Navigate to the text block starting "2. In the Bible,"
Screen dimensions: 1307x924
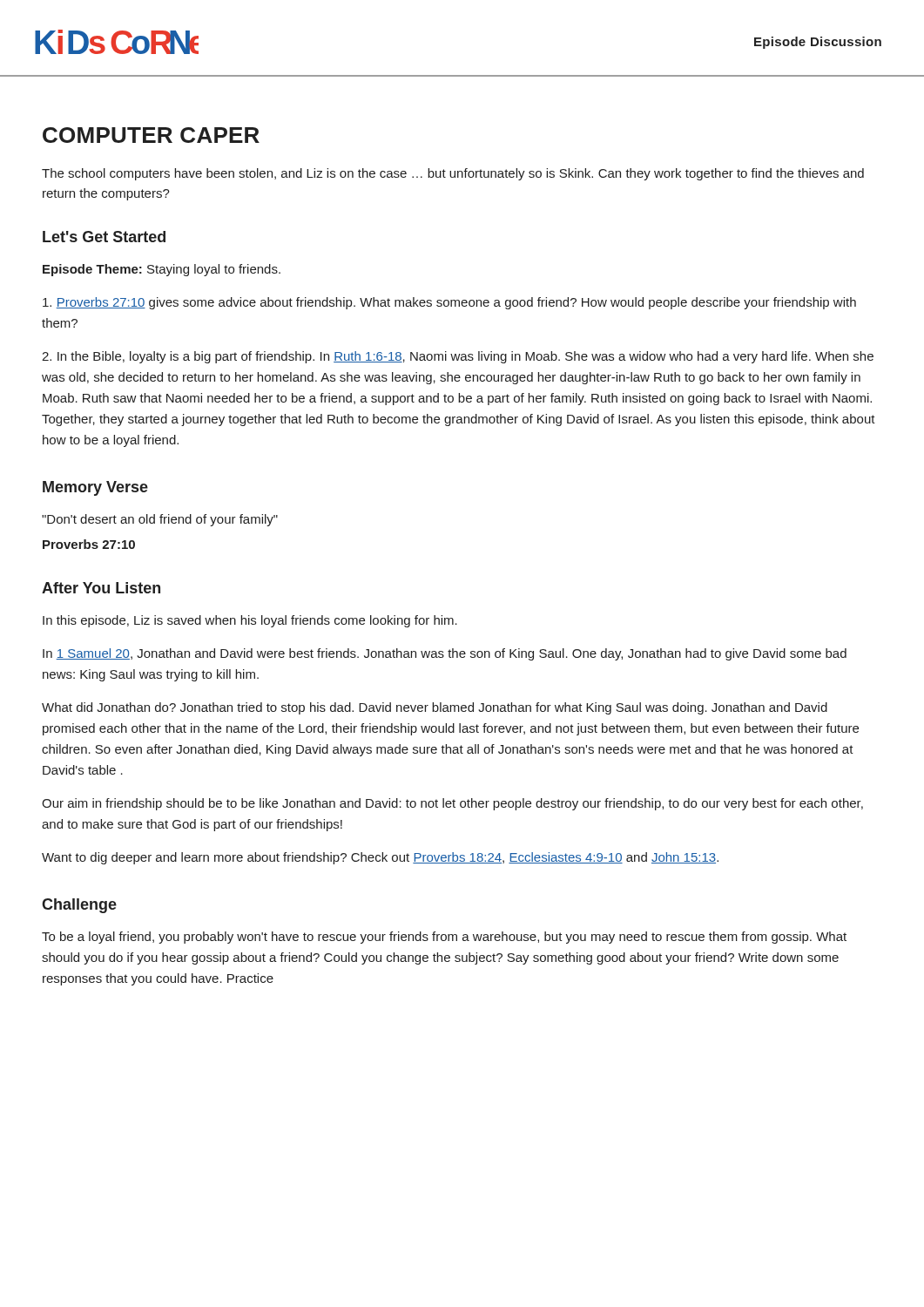tap(458, 397)
